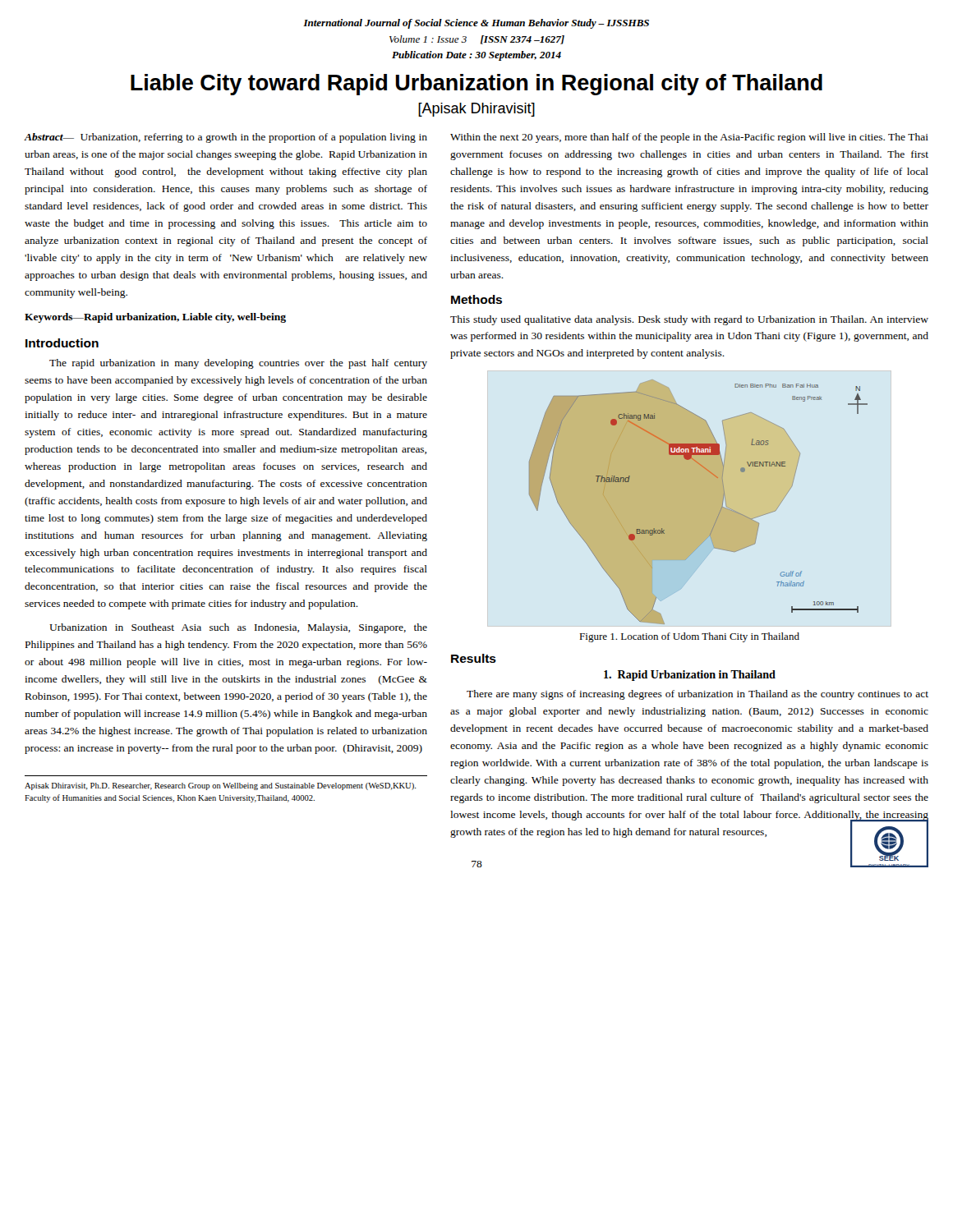
Task: Find the text block containing "There are many signs"
Action: 689,763
